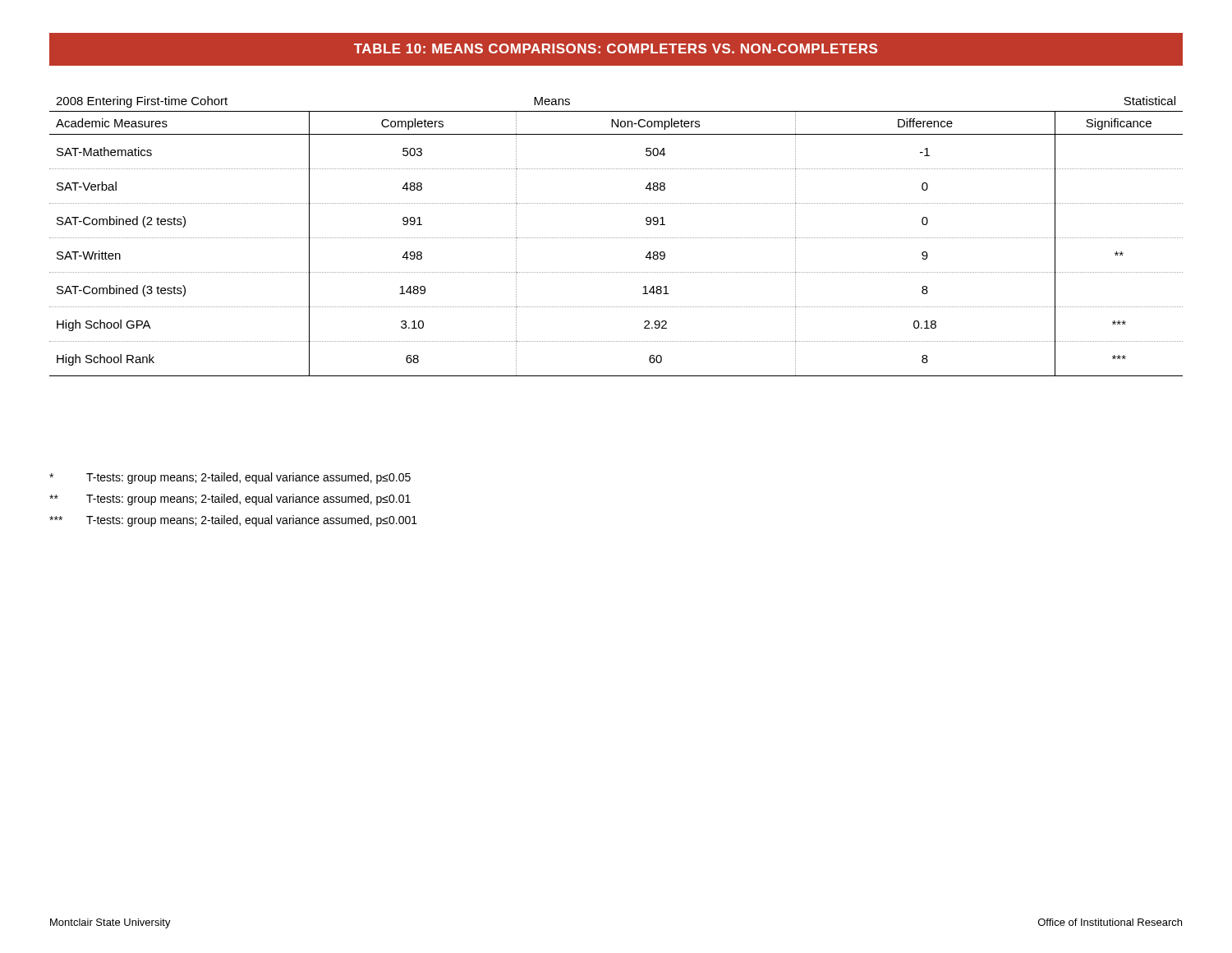This screenshot has width=1232, height=953.
Task: Point to the title beginning "TABLE 10: MEANS COMPARISONS: COMPLETERS VS."
Action: click(616, 49)
